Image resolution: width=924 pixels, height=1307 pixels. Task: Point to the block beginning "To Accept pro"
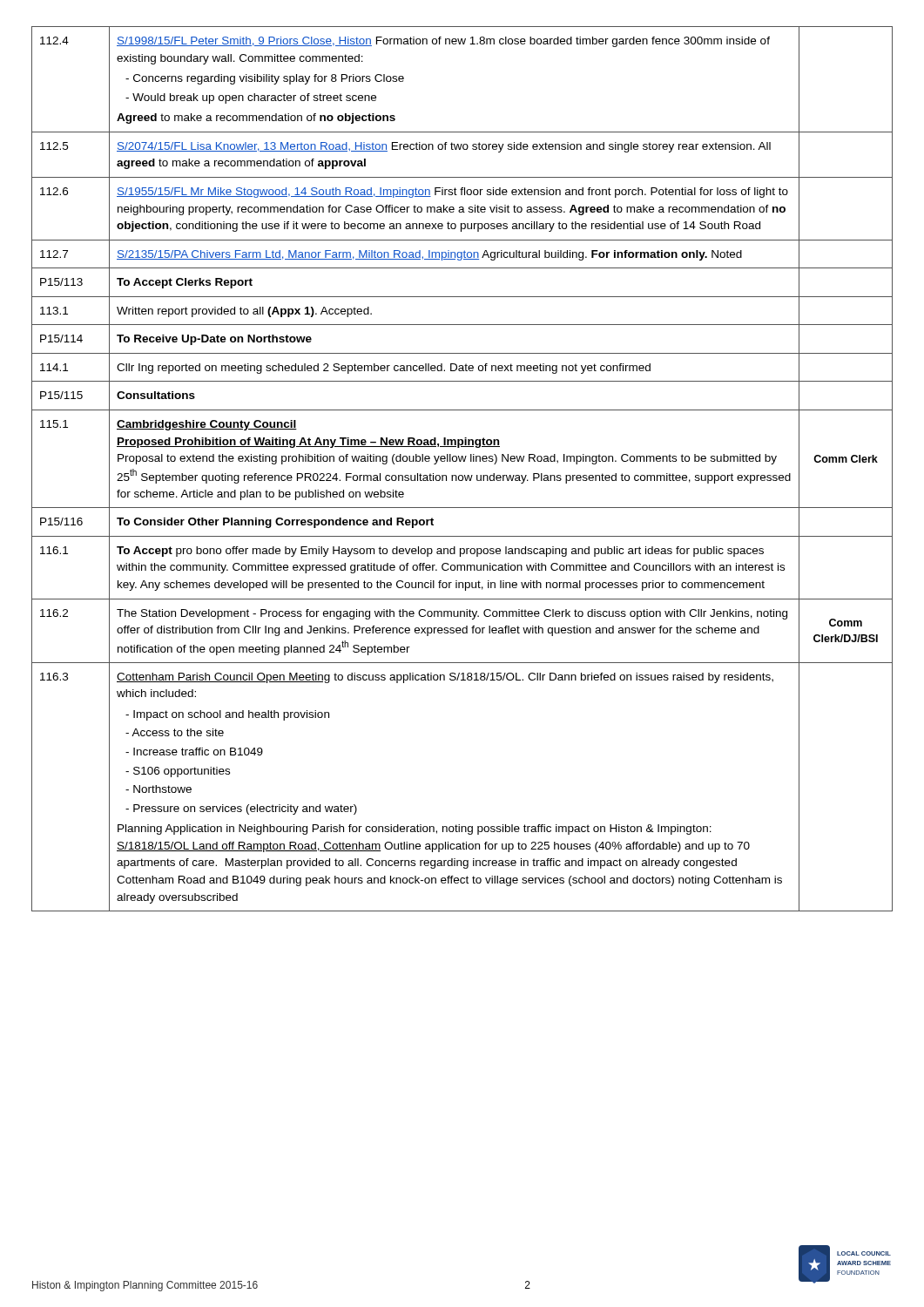tap(451, 567)
